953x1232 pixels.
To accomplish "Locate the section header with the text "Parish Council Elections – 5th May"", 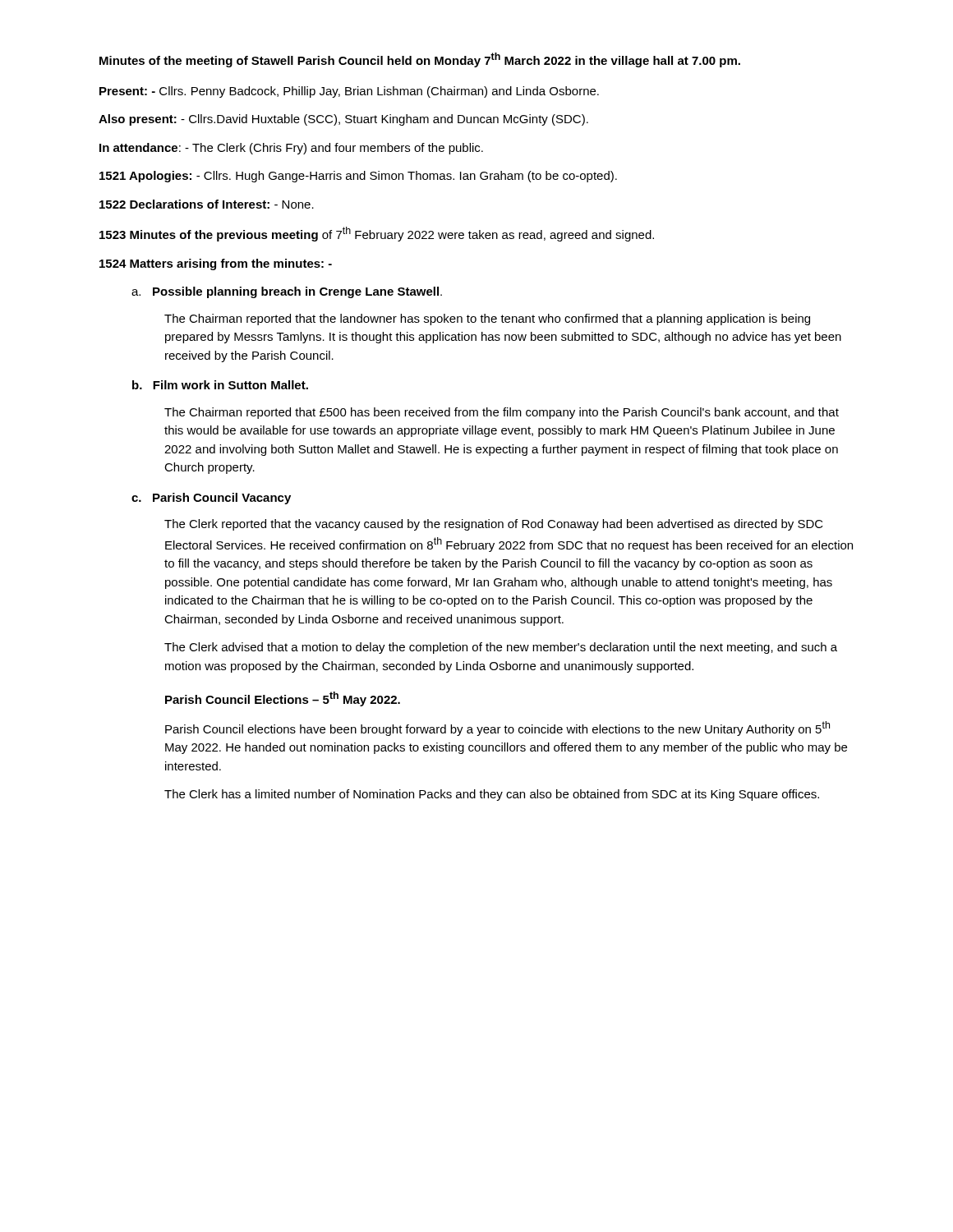I will click(x=283, y=699).
